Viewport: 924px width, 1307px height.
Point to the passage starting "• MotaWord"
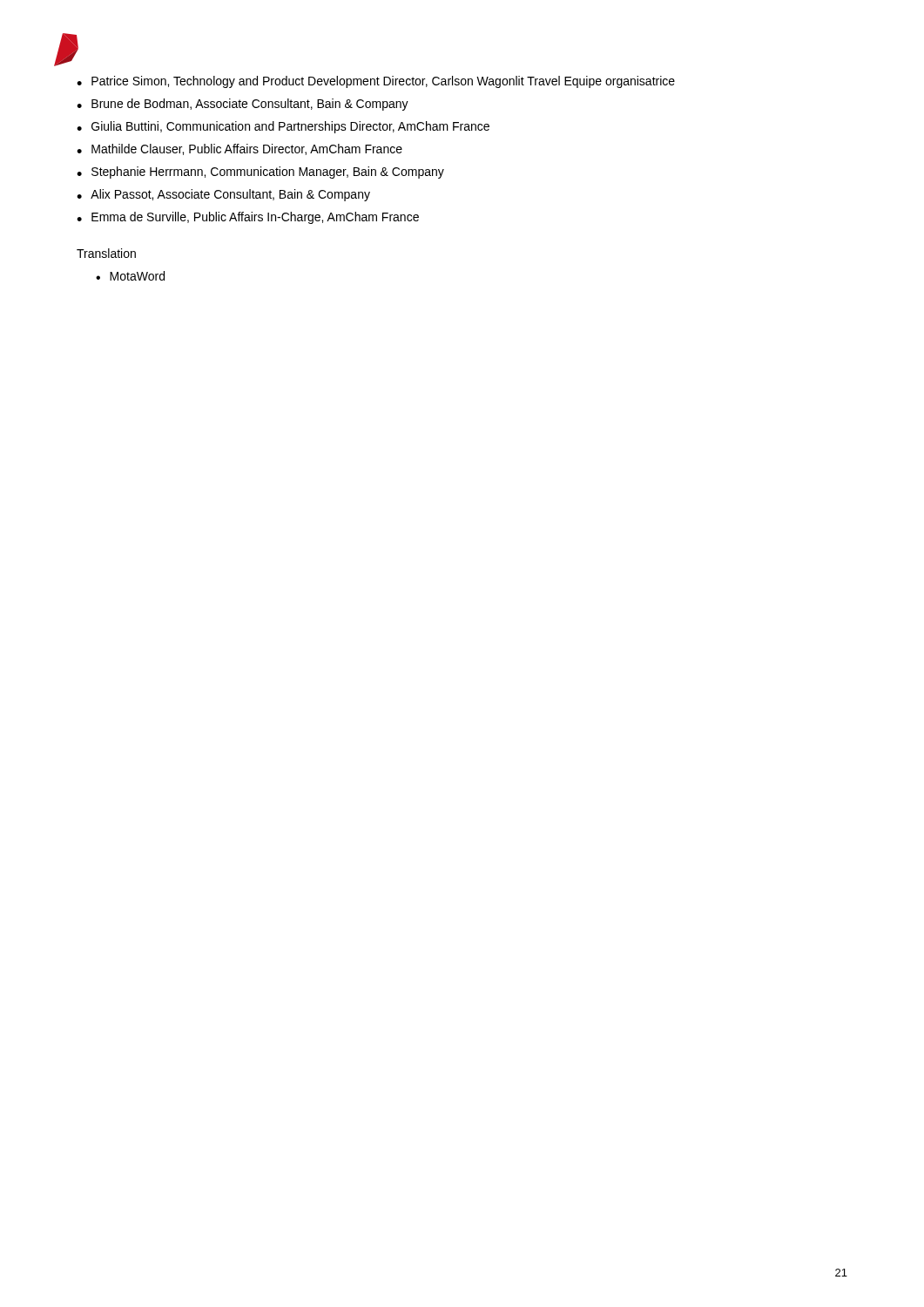[x=131, y=277]
